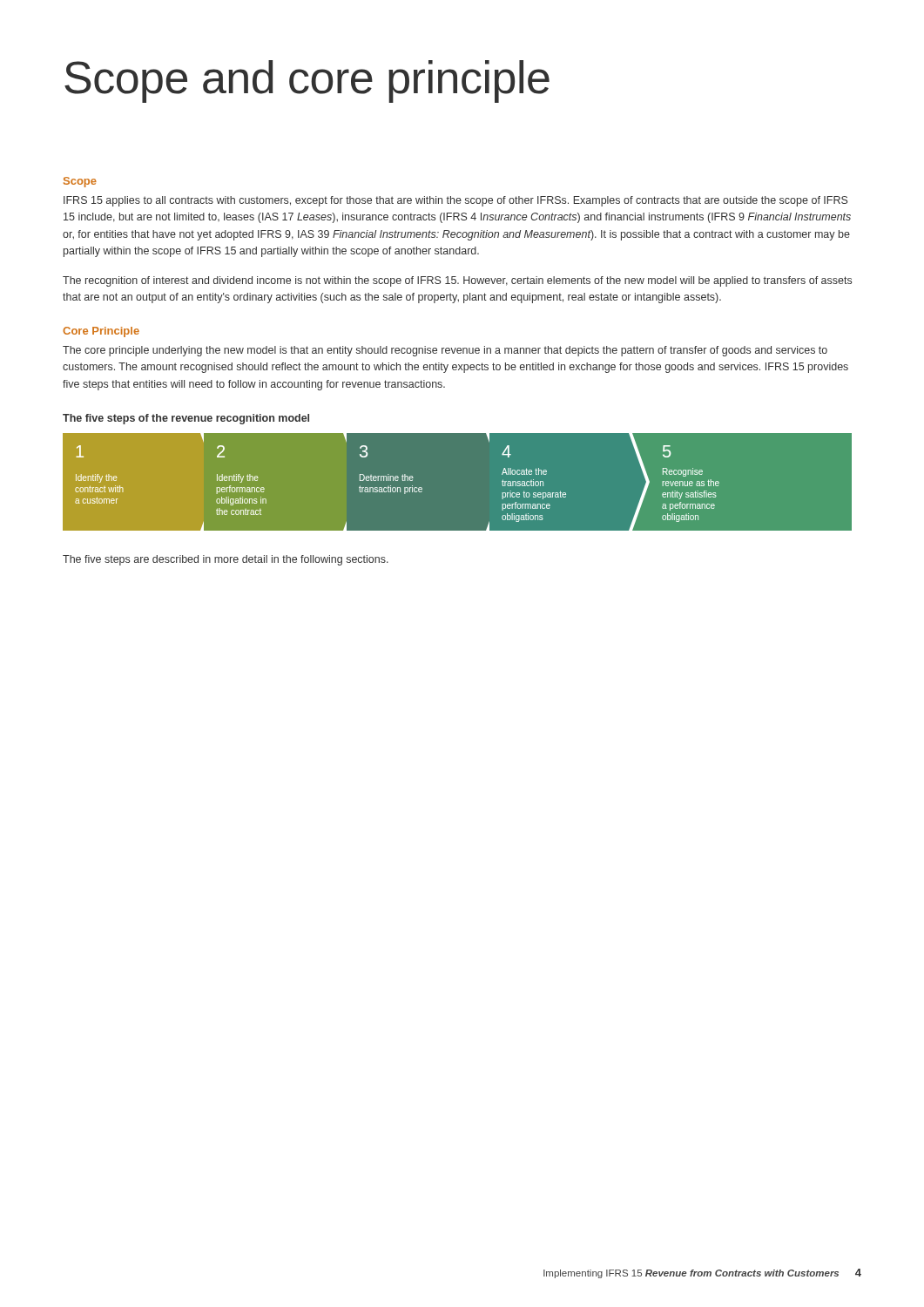Find the region starting "The five steps are"
The width and height of the screenshot is (924, 1307).
coord(226,560)
